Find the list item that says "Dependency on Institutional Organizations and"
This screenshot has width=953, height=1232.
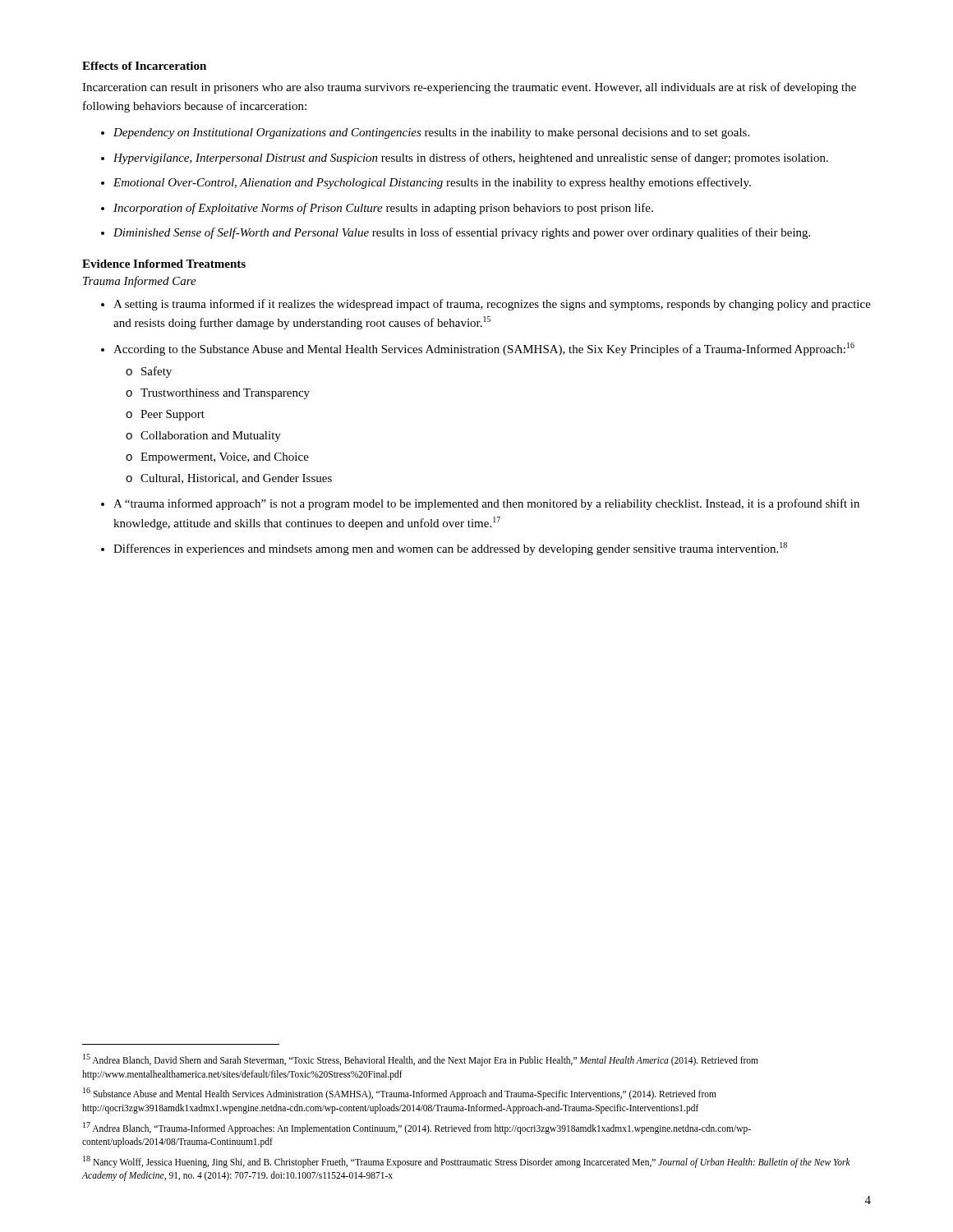[x=432, y=132]
